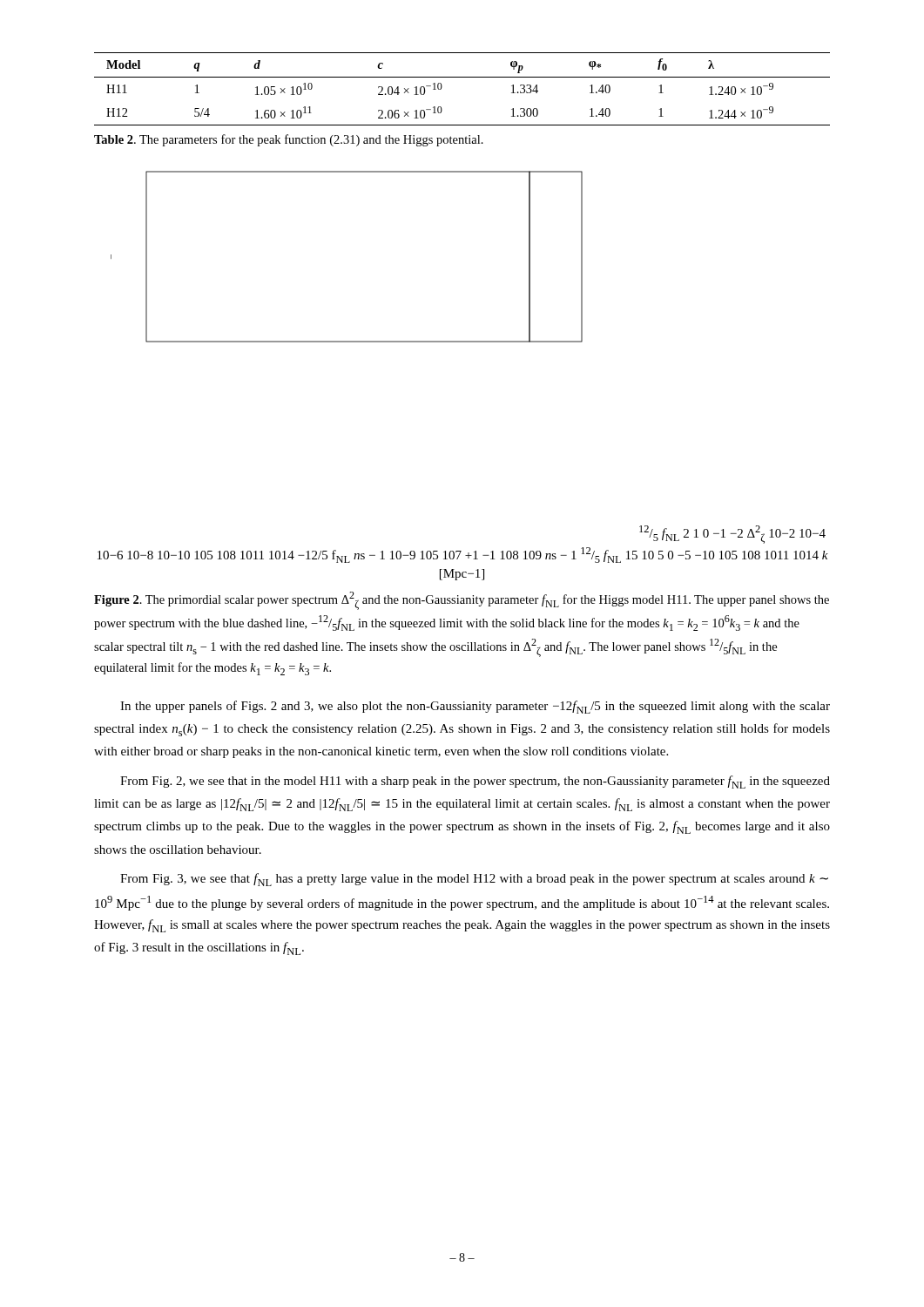Locate the text starting "From Fig. 2, we see"

coord(462,815)
